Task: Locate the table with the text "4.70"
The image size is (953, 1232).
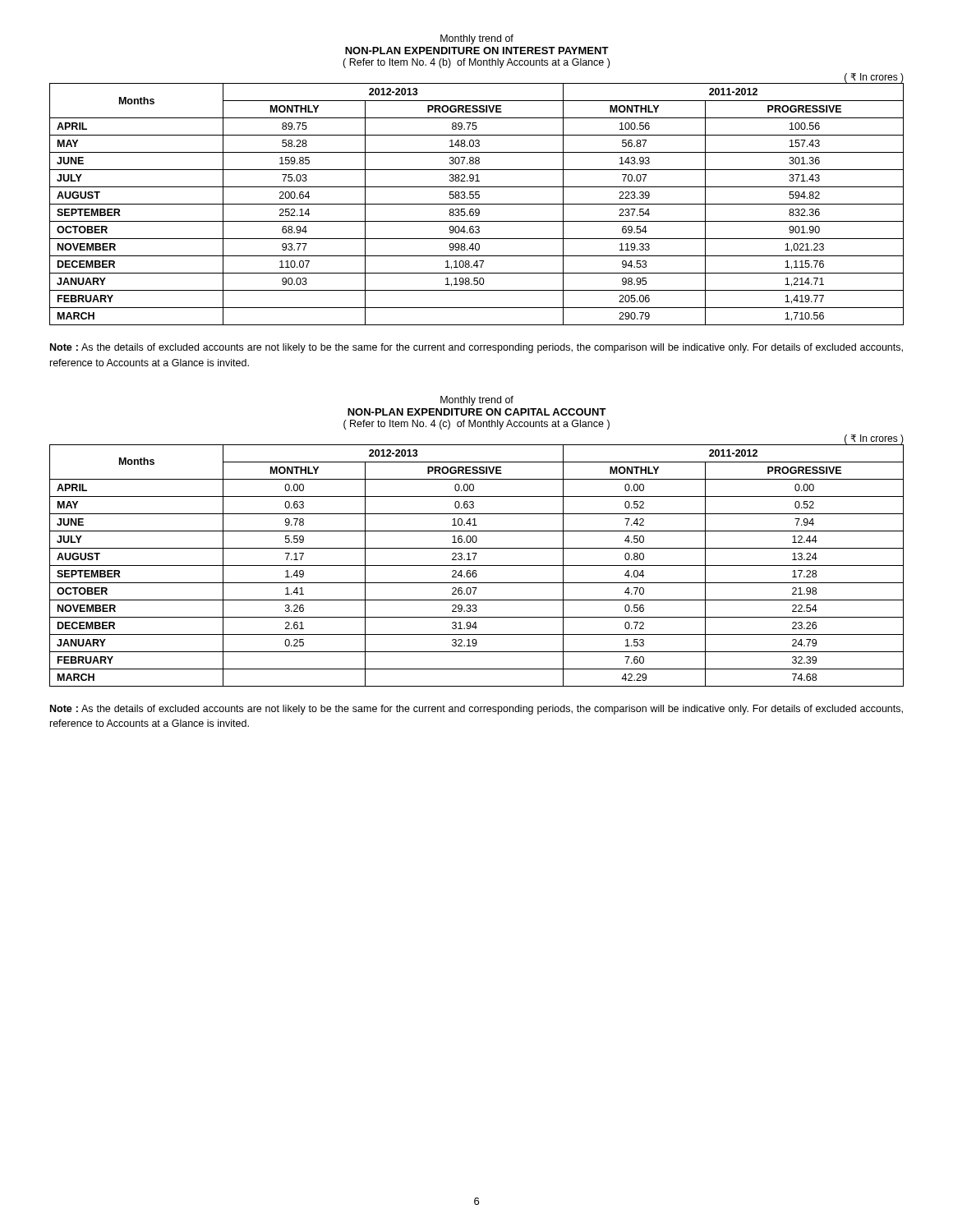Action: pyautogui.click(x=476, y=559)
